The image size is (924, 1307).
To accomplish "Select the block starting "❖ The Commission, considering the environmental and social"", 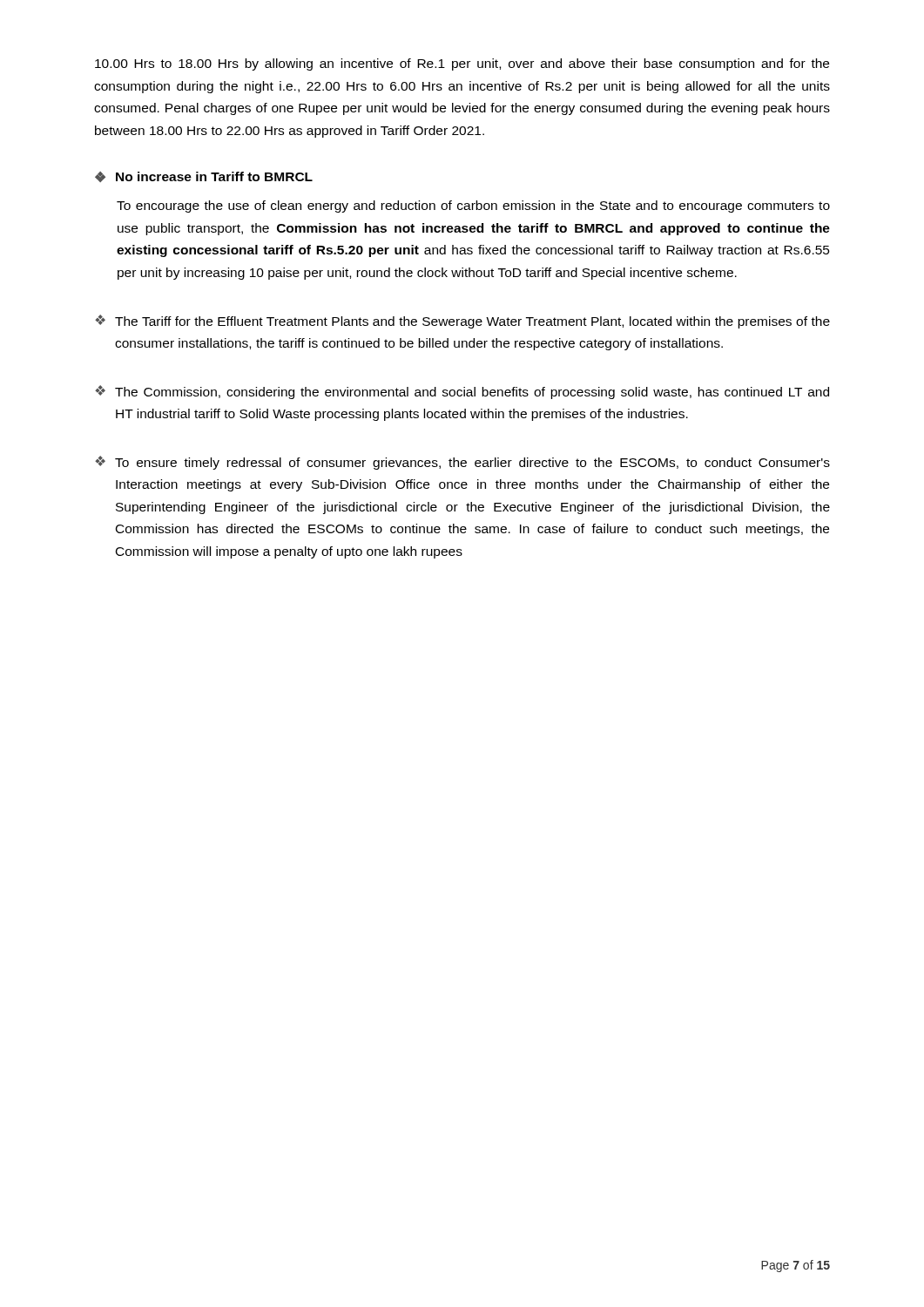I will [462, 403].
